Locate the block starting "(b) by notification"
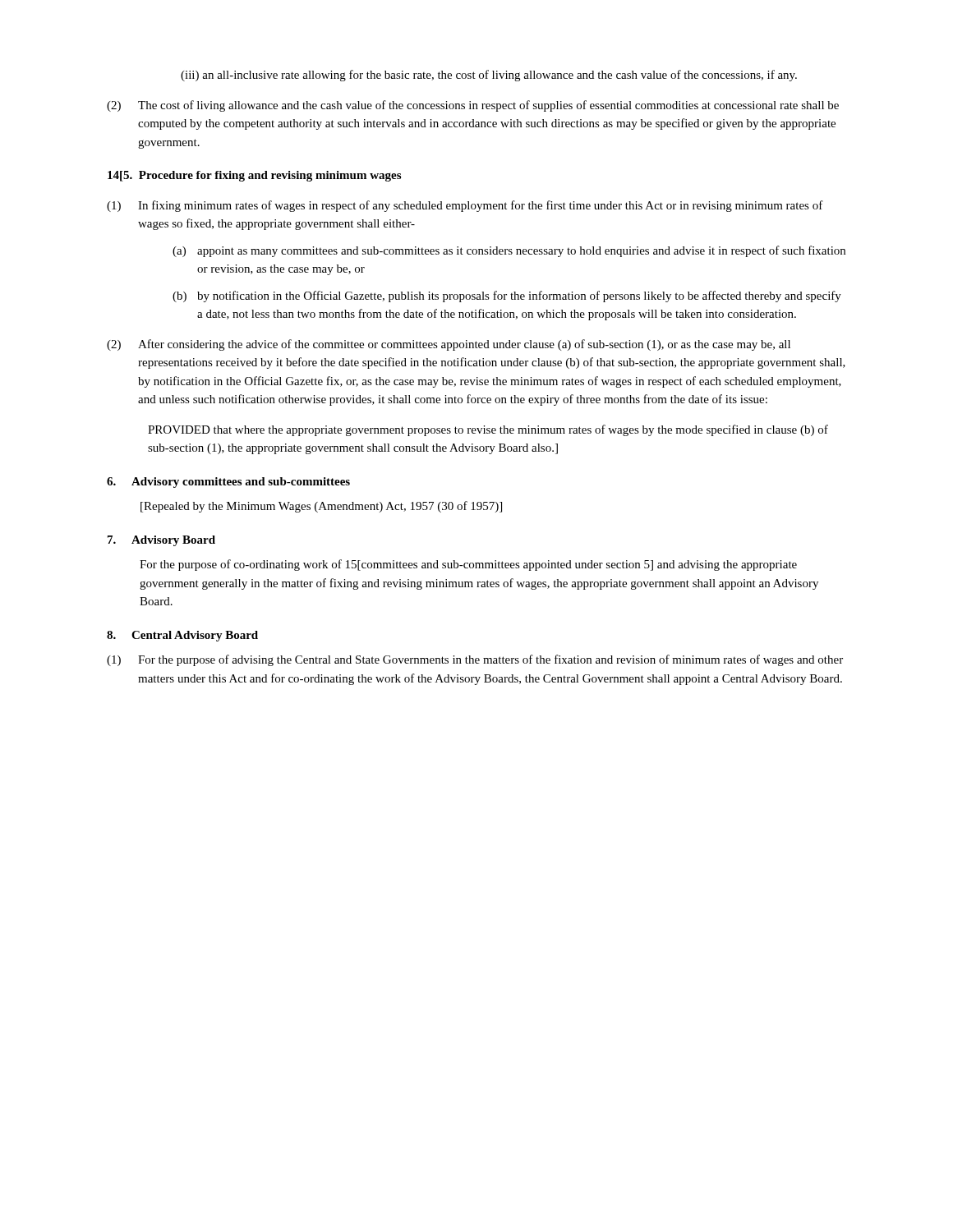953x1232 pixels. tap(509, 305)
